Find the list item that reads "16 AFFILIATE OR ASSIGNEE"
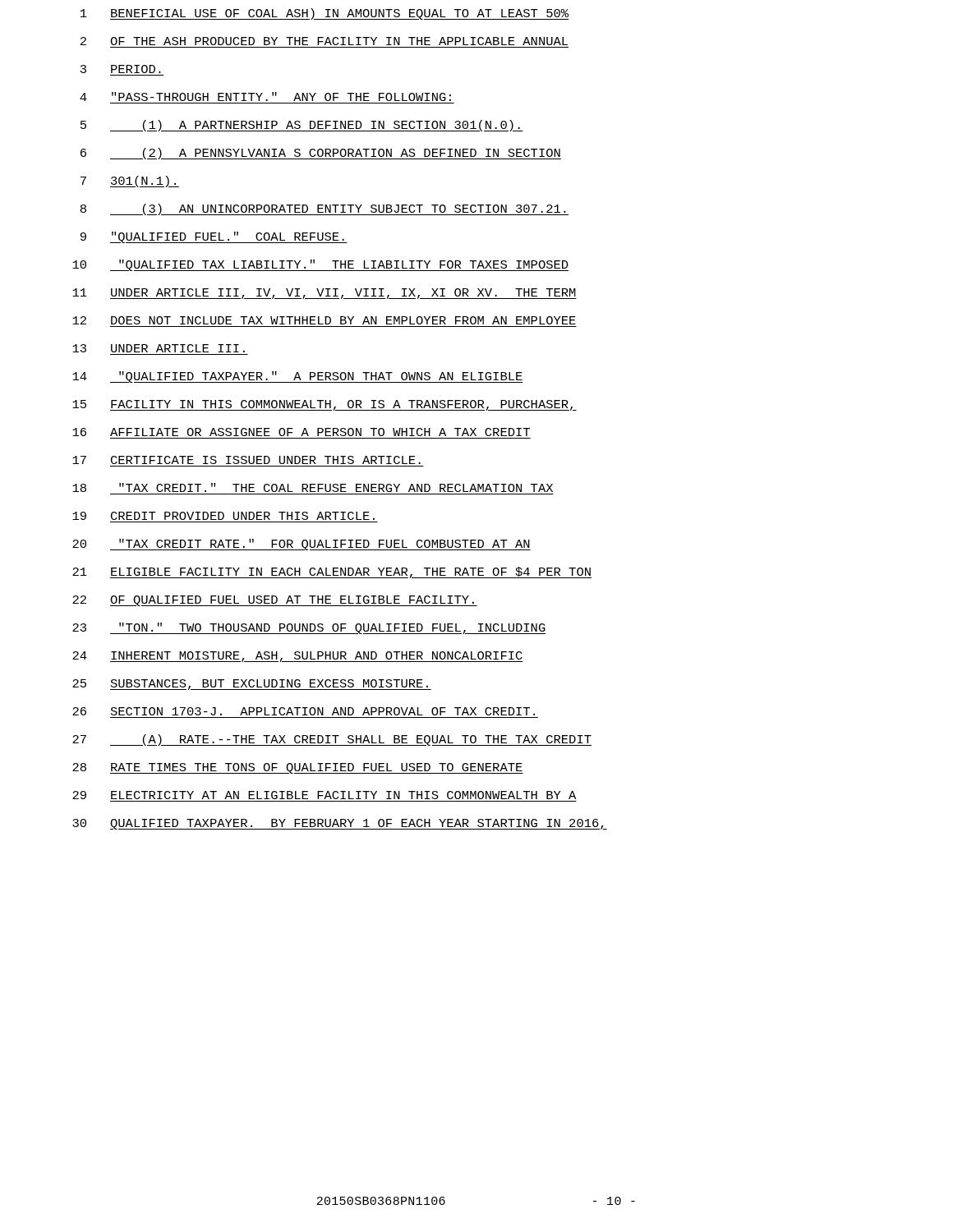 pos(476,433)
